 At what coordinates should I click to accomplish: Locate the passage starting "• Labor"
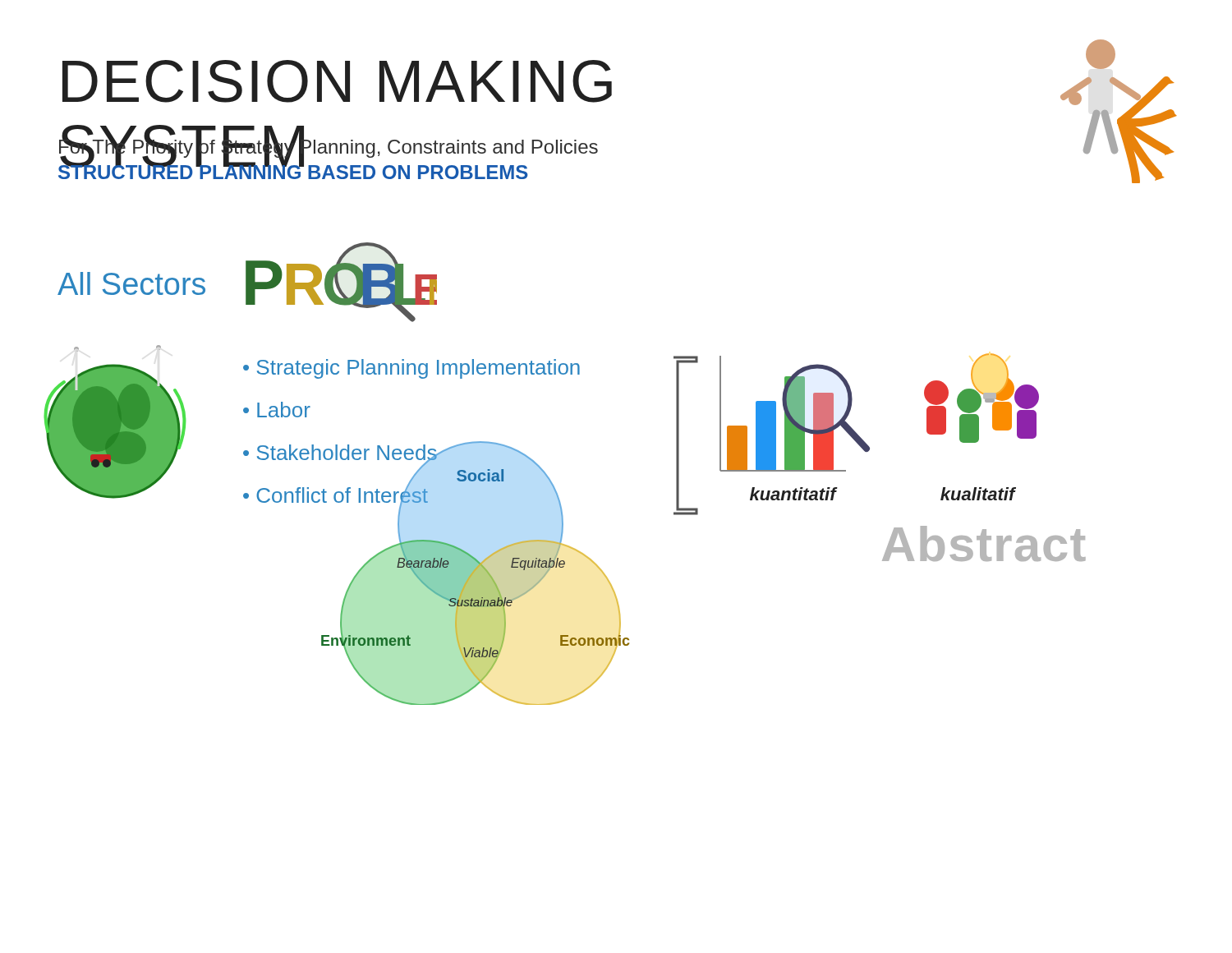tap(276, 410)
